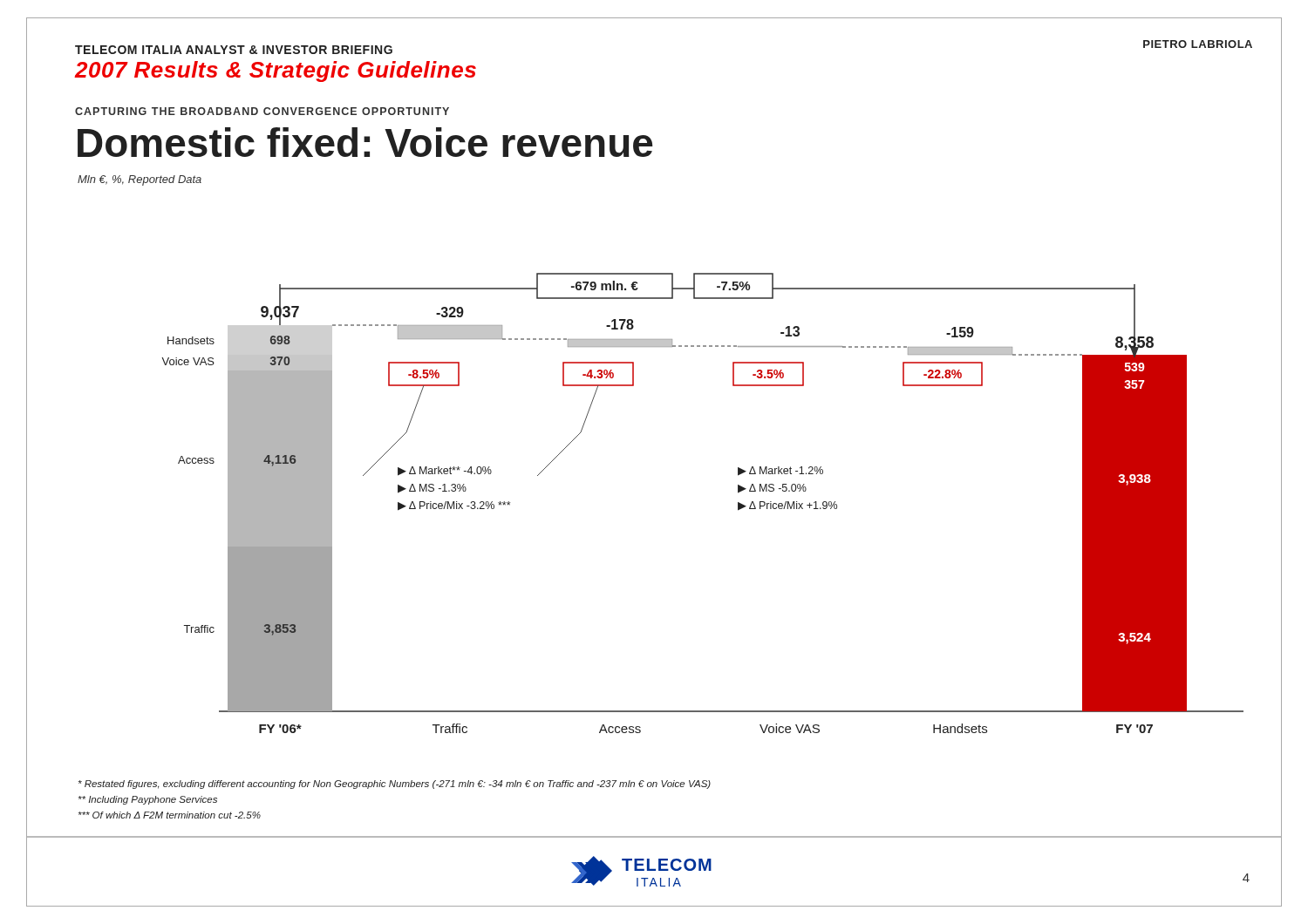This screenshot has width=1308, height=924.
Task: Click on the logo
Action: point(655,873)
